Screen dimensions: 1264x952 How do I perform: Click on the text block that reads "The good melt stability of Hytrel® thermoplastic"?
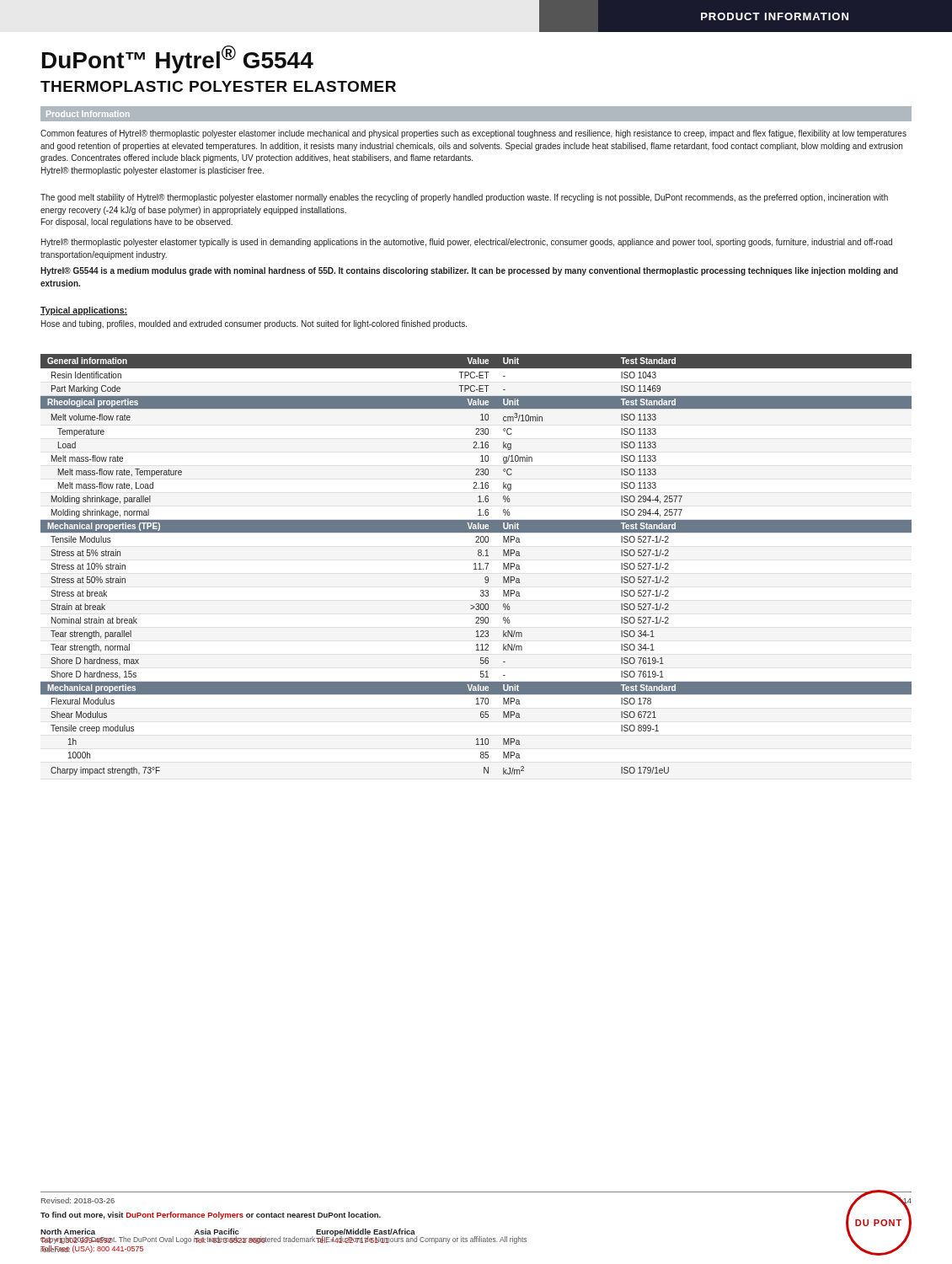[464, 210]
